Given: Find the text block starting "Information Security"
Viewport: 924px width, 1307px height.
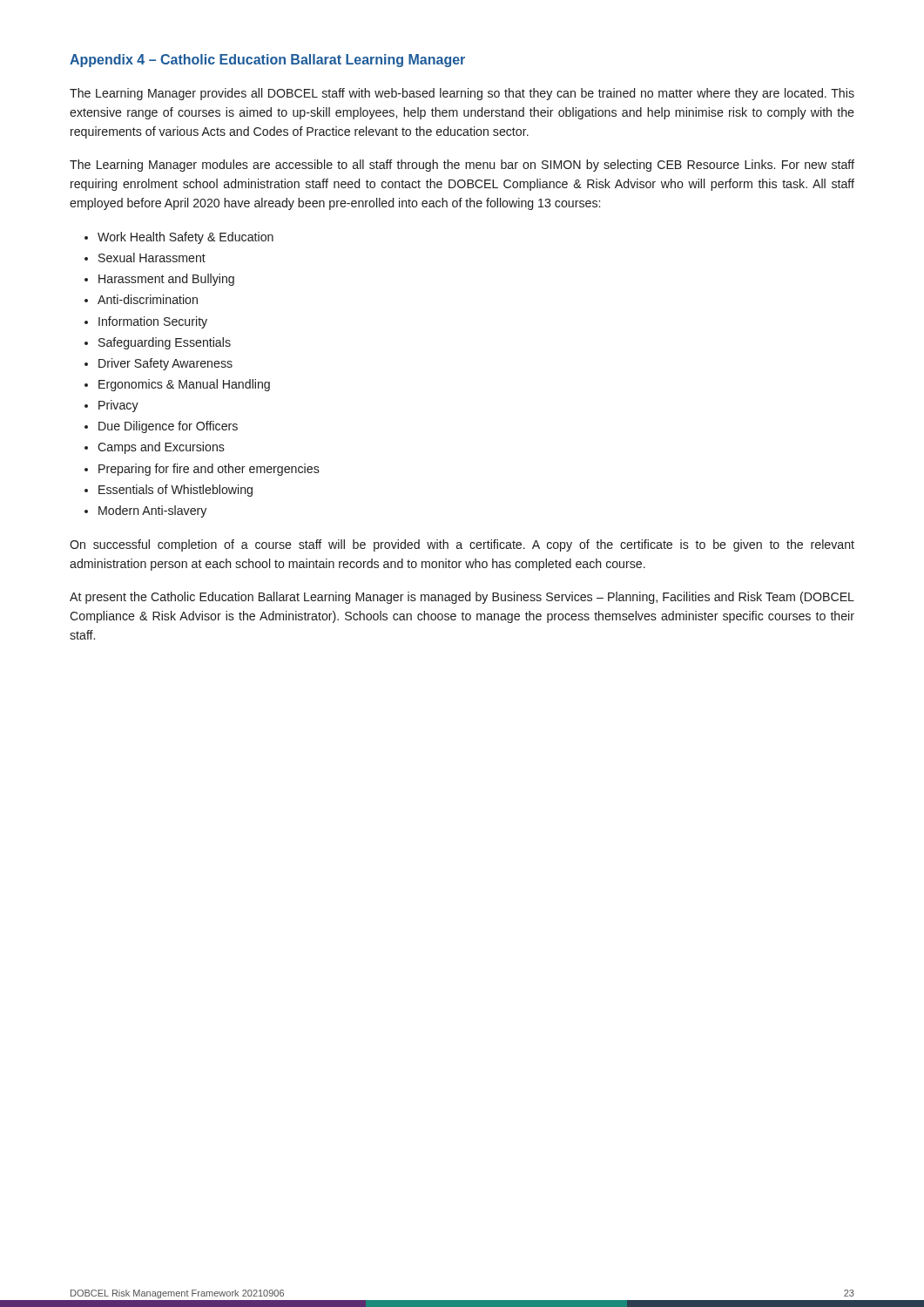Looking at the screenshot, I should point(153,321).
